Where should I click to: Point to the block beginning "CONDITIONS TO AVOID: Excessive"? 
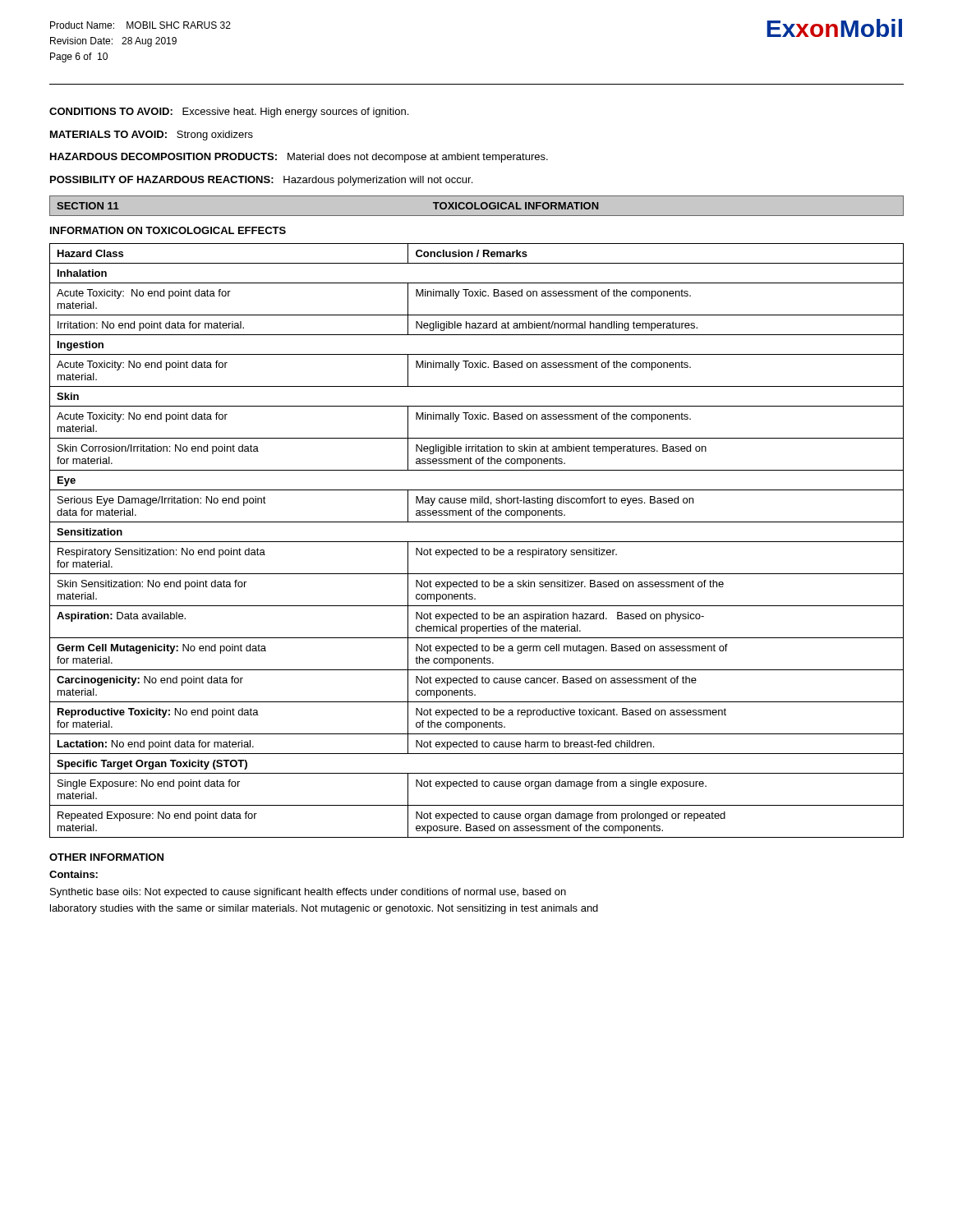point(229,111)
